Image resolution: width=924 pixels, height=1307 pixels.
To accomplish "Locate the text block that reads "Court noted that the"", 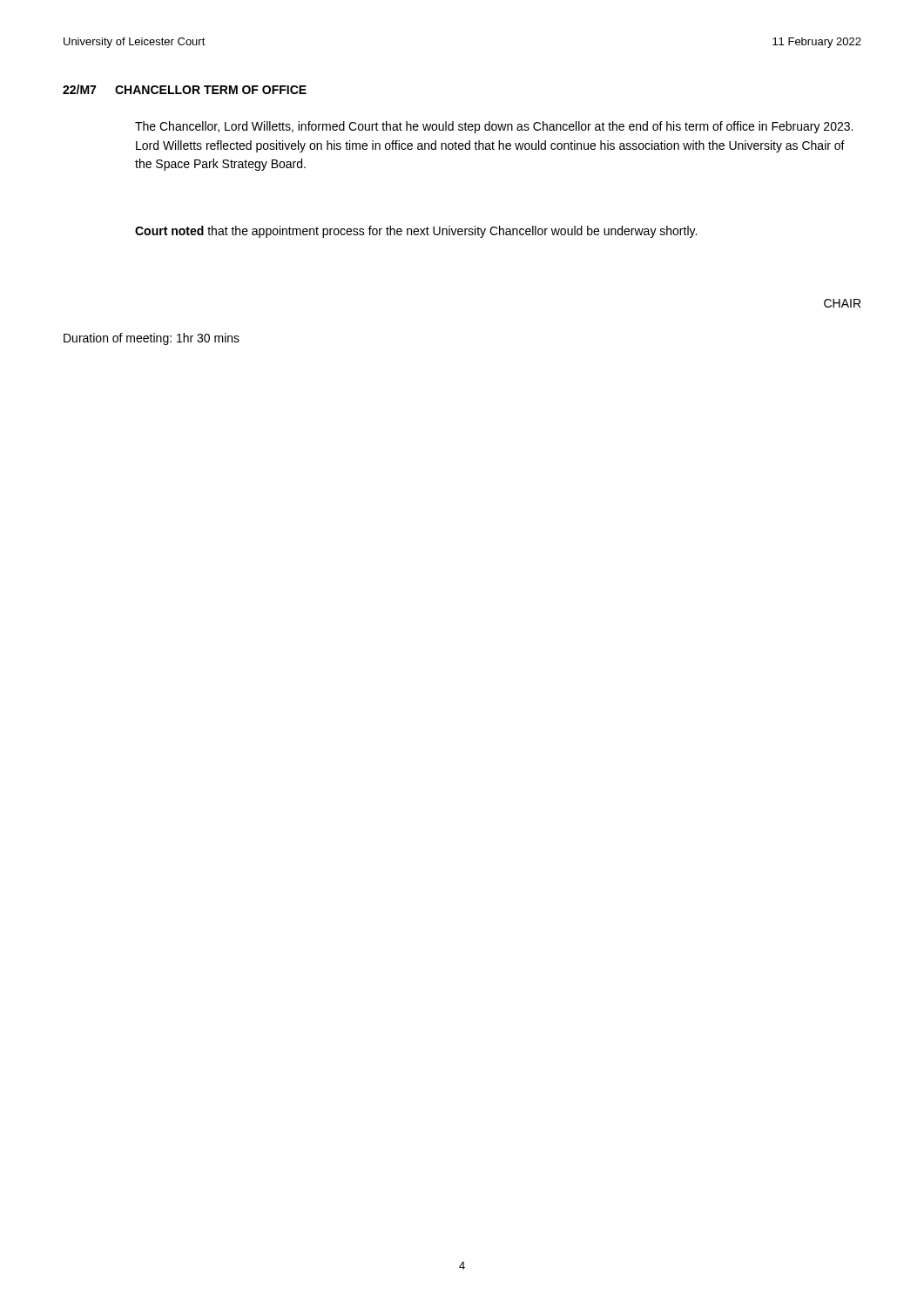I will point(416,231).
